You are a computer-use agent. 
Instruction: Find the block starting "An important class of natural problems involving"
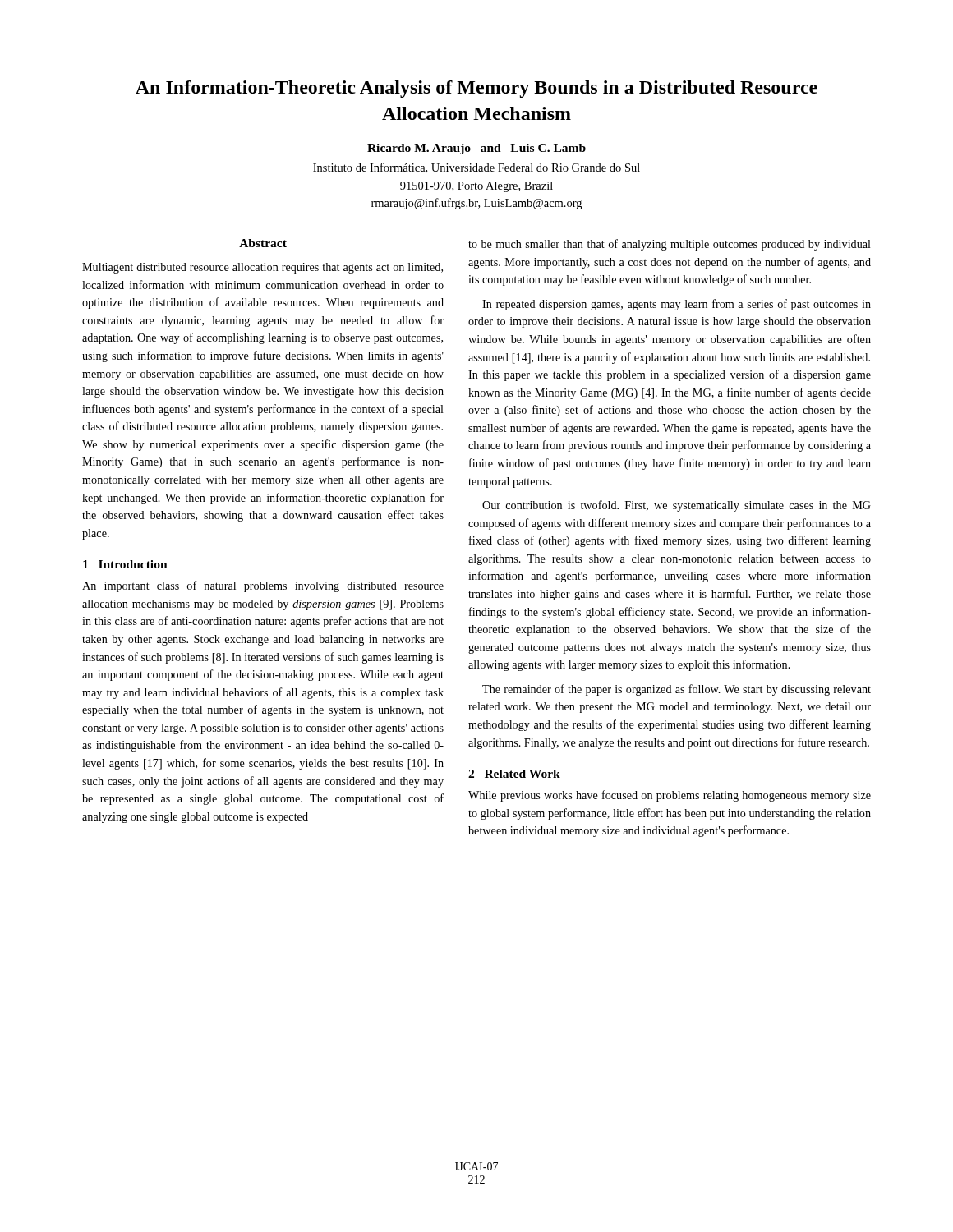click(x=263, y=701)
